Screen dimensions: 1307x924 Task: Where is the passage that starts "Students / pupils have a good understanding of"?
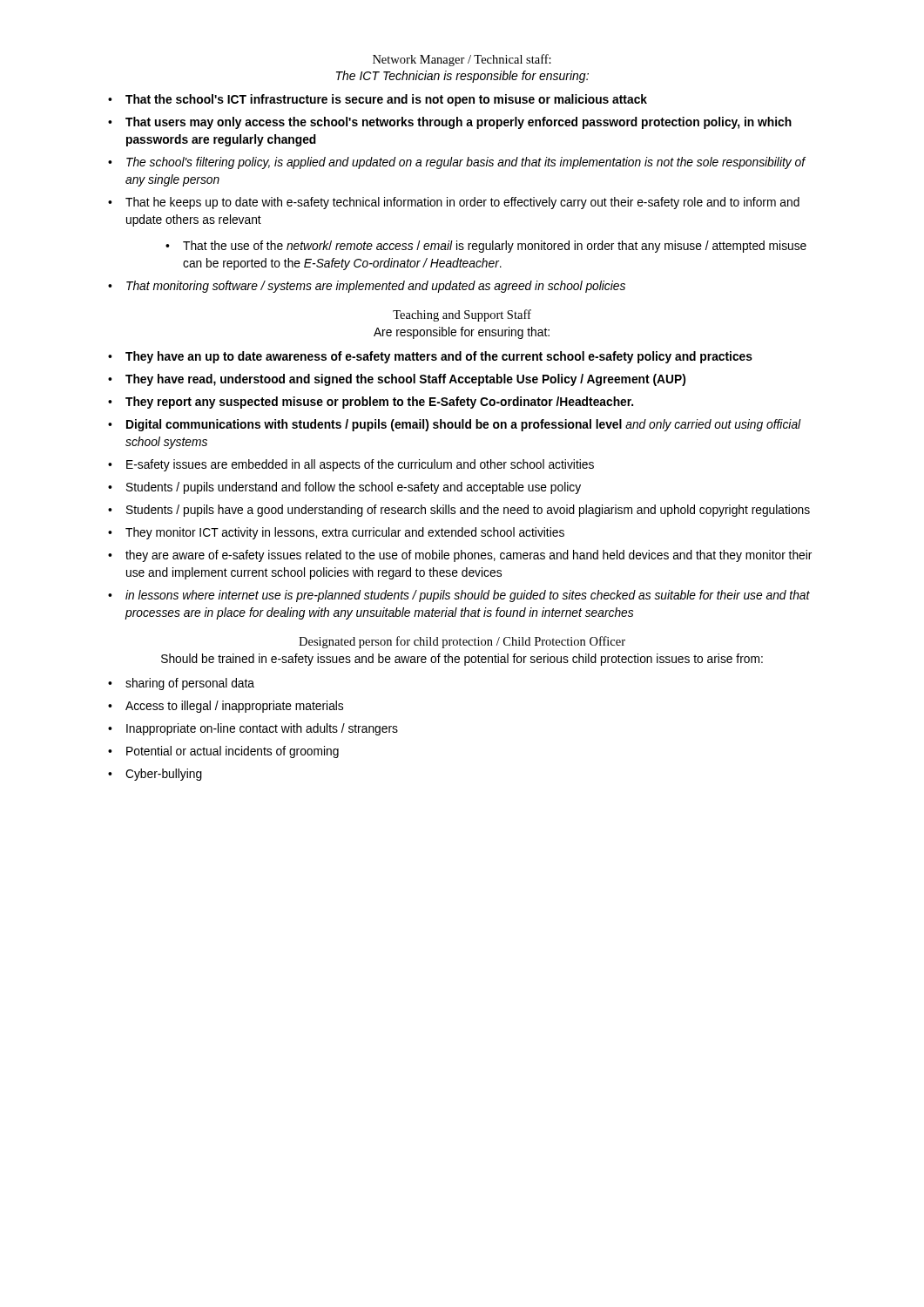click(x=462, y=511)
